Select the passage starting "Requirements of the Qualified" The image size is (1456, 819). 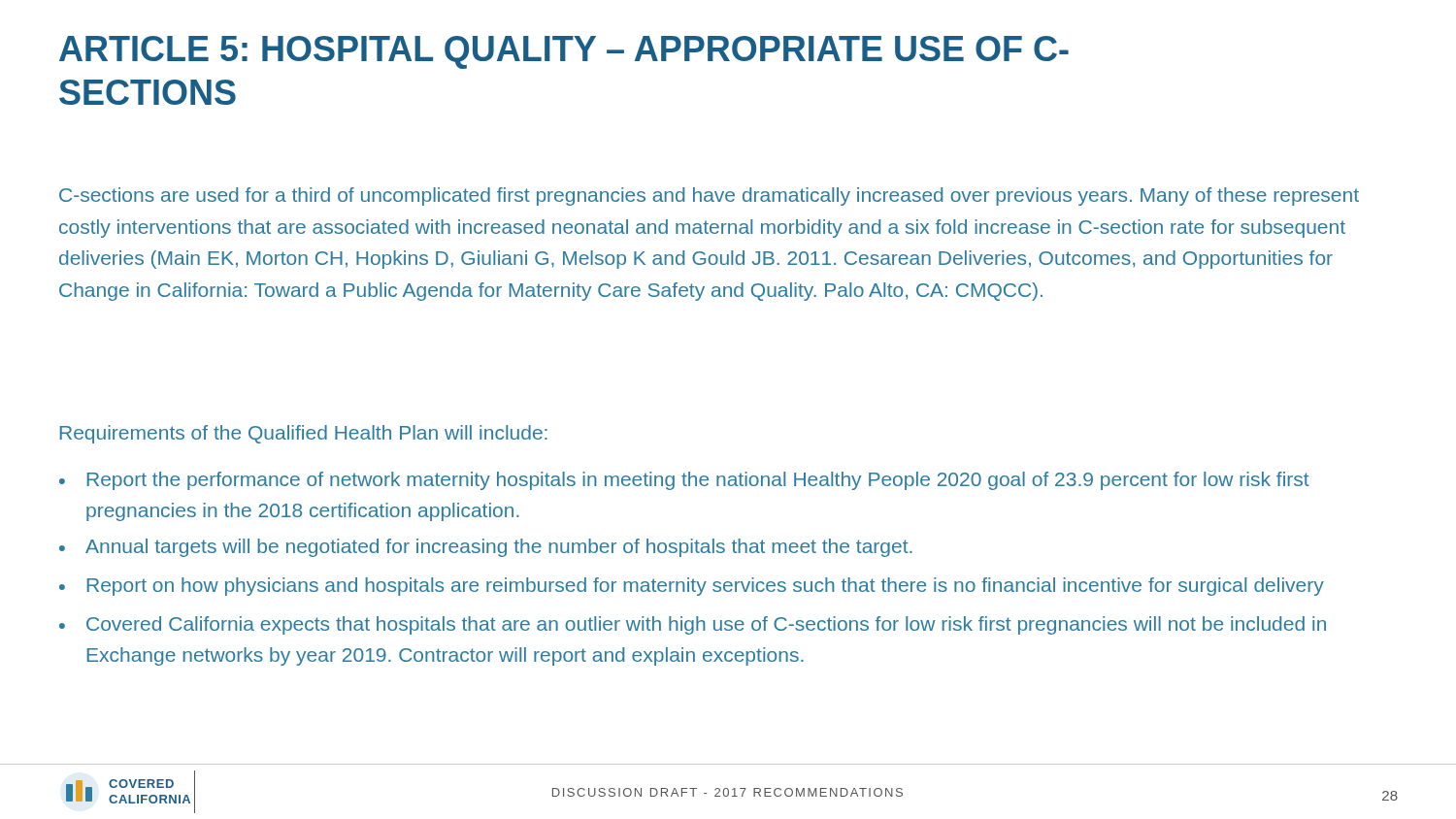coord(304,432)
